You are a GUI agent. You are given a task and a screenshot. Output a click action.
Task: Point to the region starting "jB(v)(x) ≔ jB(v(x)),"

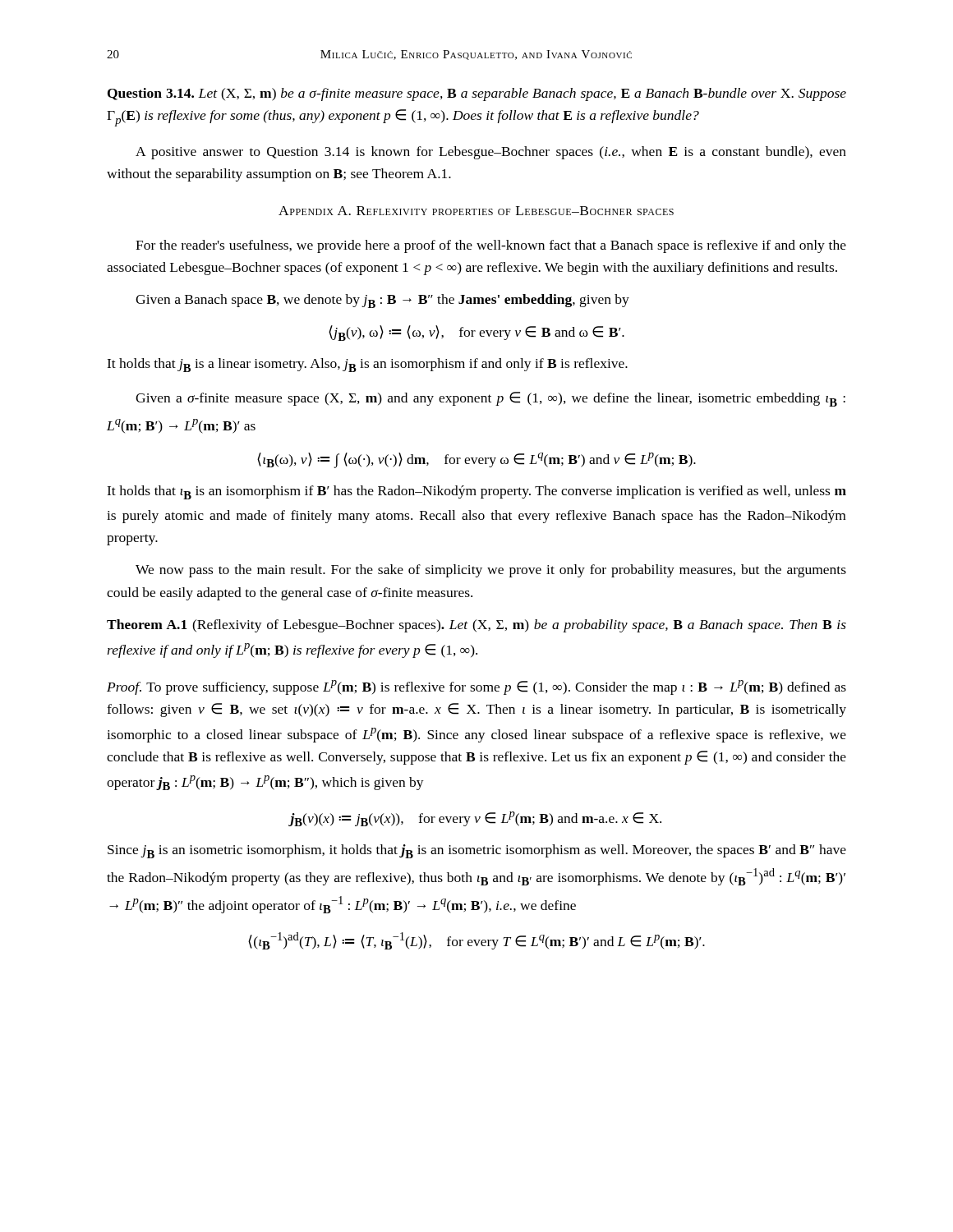[476, 818]
